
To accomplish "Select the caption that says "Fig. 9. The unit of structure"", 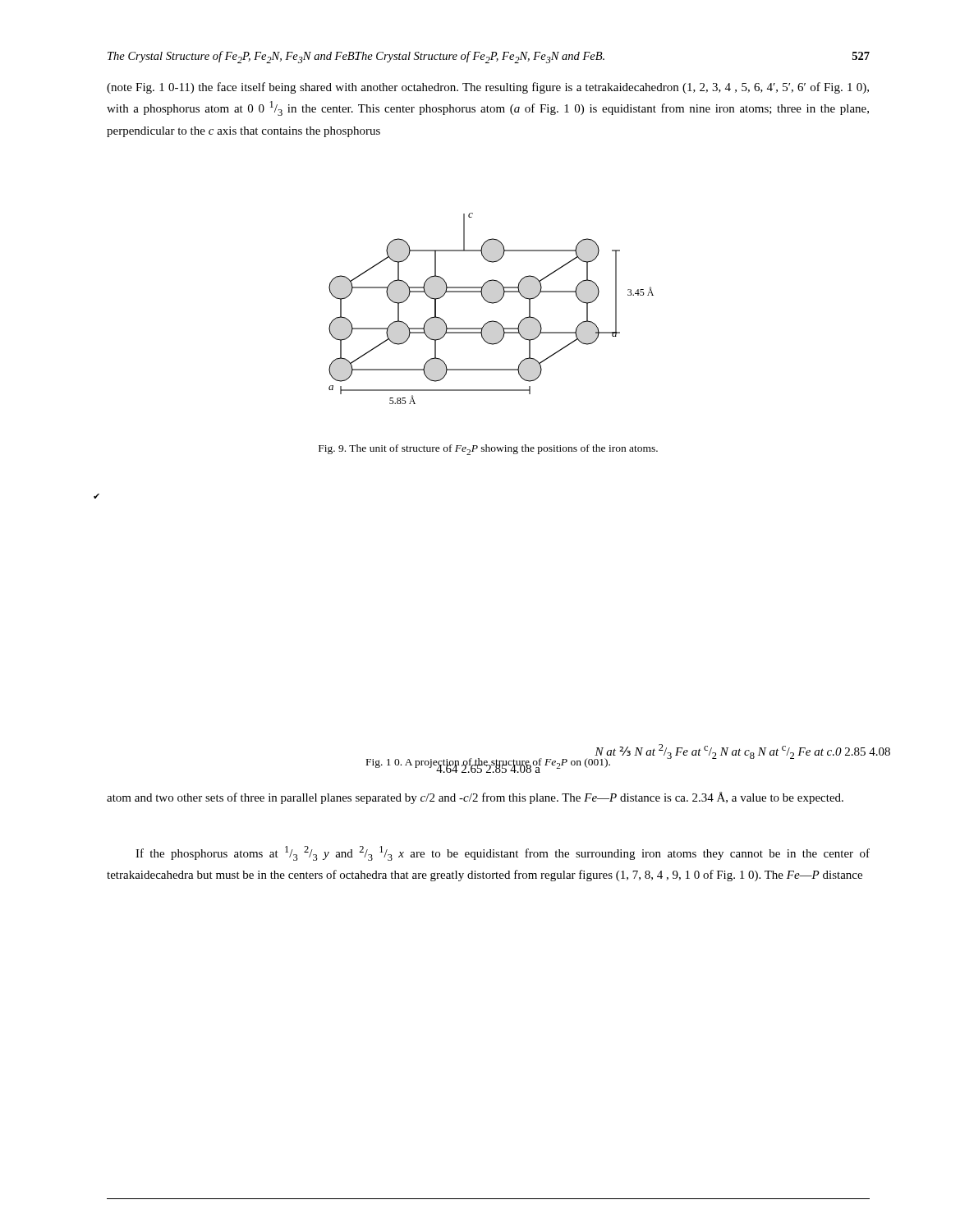I will click(488, 449).
